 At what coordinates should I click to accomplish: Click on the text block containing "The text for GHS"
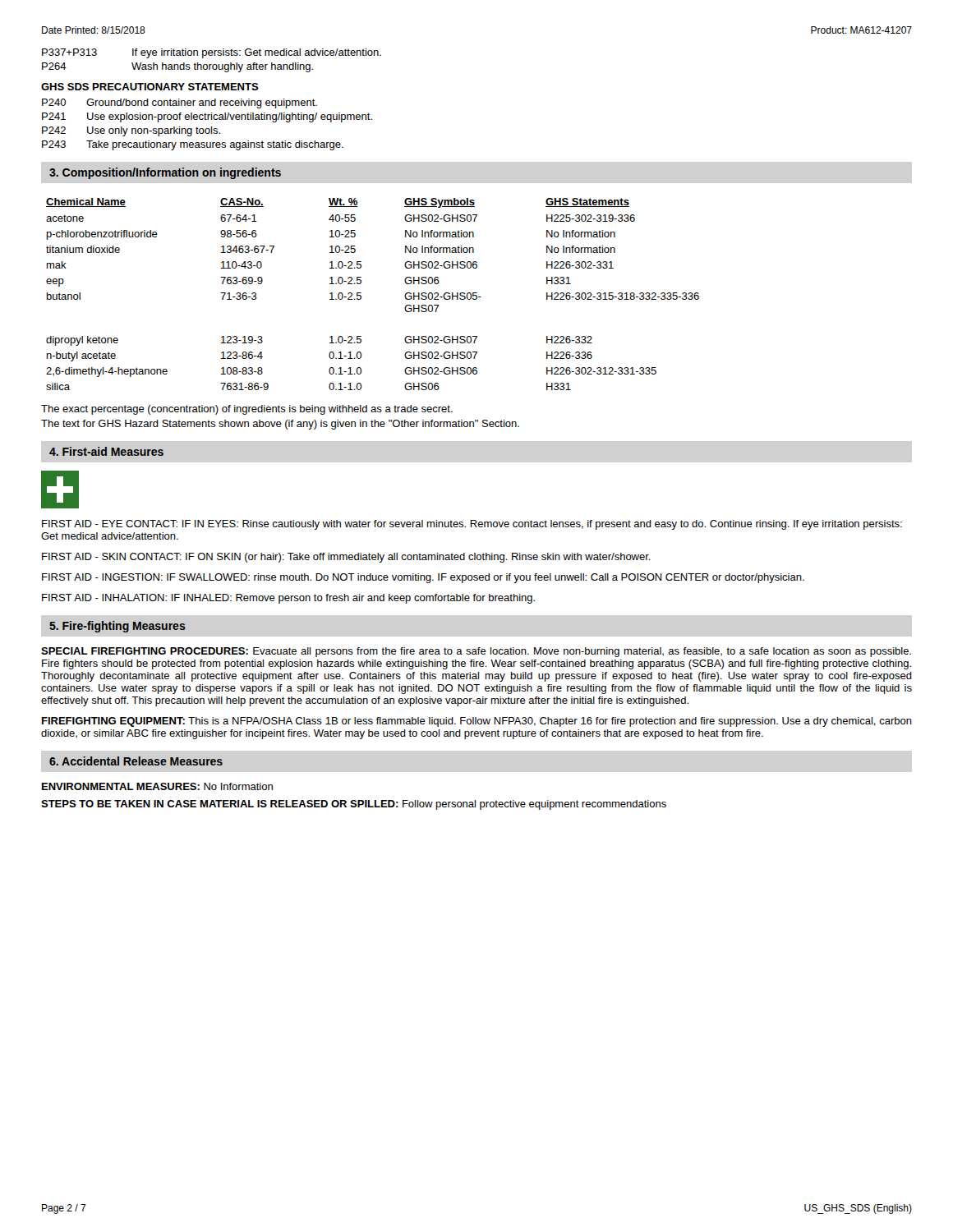coord(281,423)
